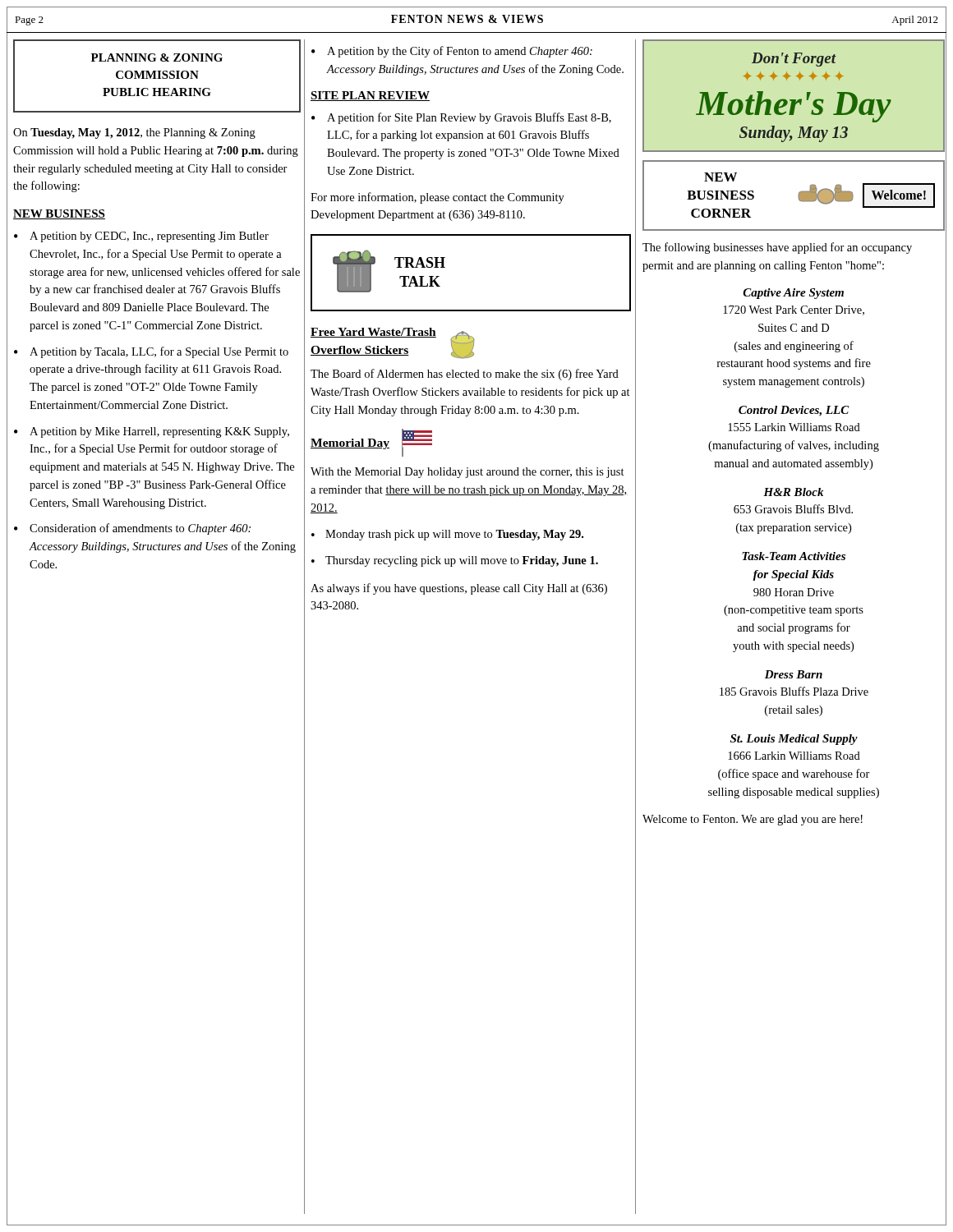Image resolution: width=953 pixels, height=1232 pixels.
Task: Locate the element starting "H&R Block 653"
Action: [794, 508]
